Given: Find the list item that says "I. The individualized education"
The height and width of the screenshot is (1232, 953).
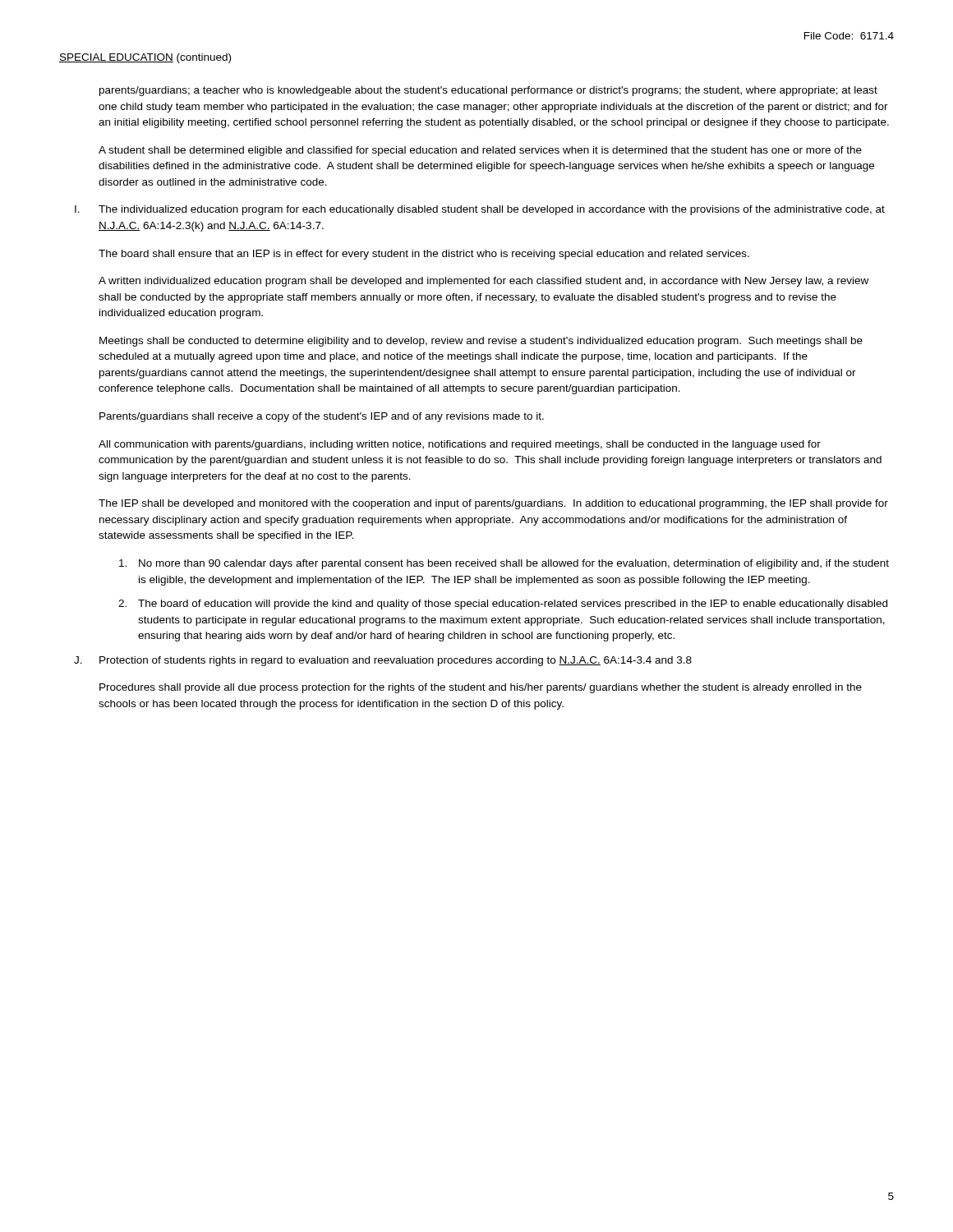Looking at the screenshot, I should point(484,218).
